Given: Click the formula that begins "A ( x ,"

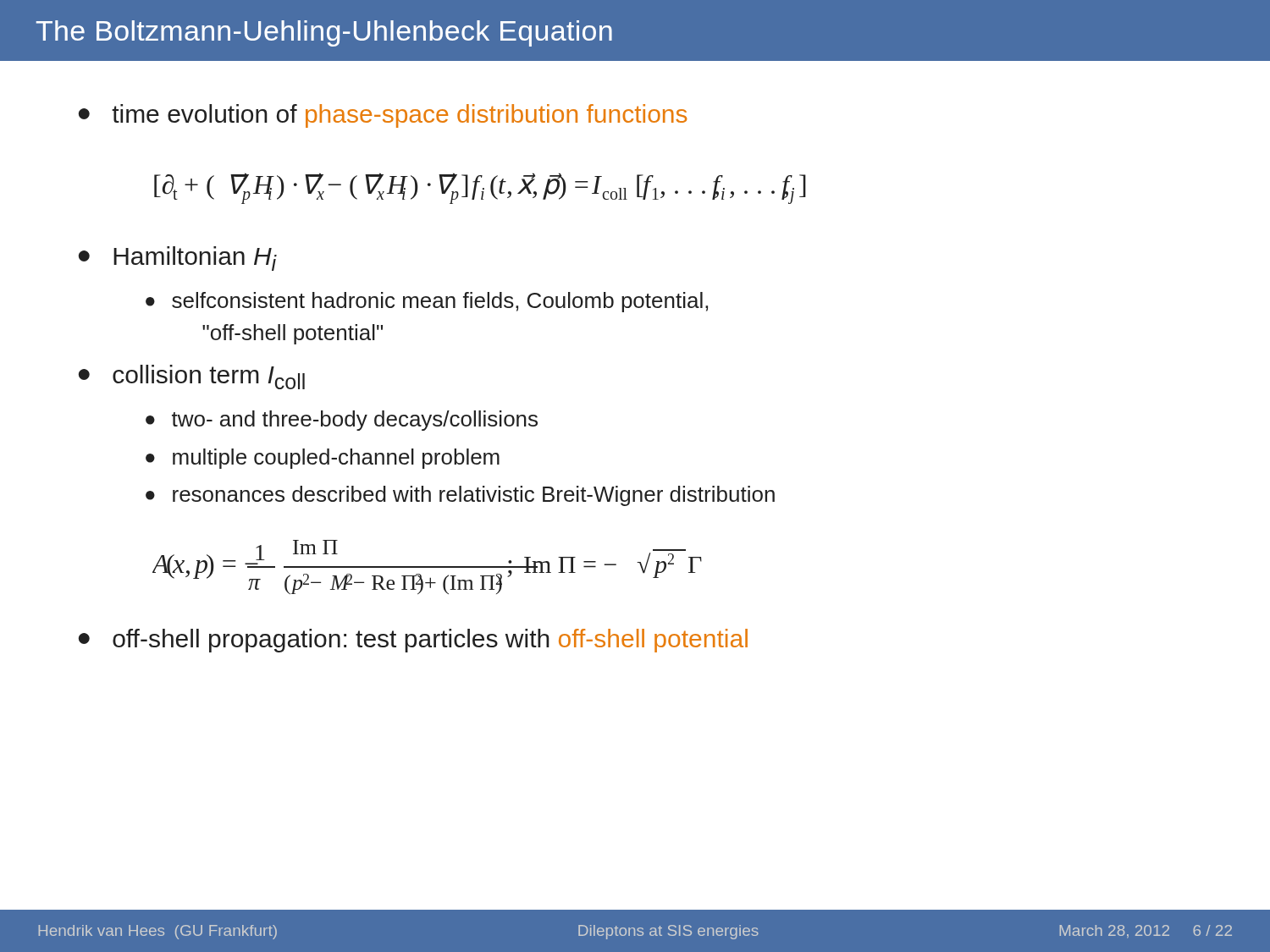Looking at the screenshot, I should 500,562.
